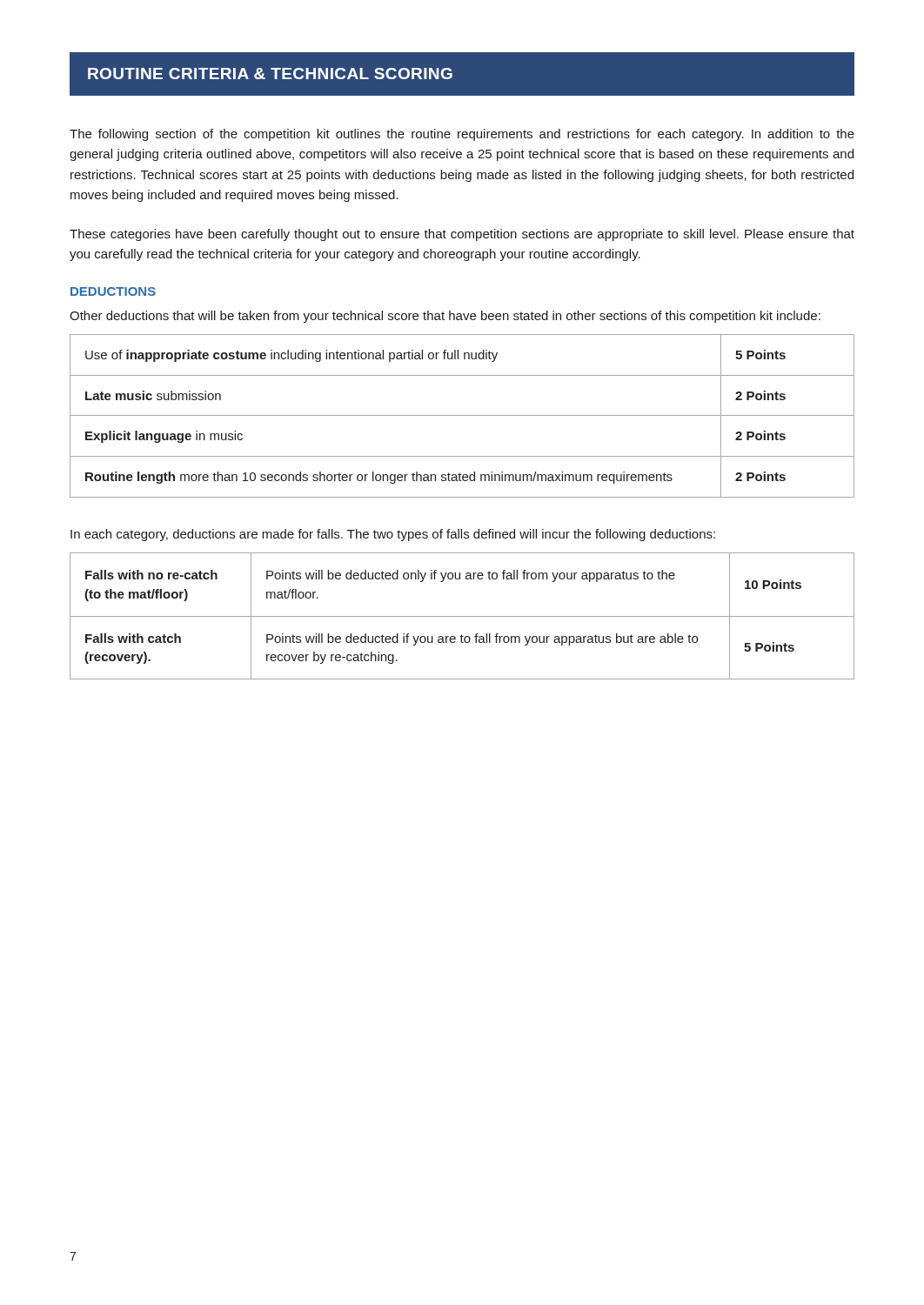This screenshot has height=1305, width=924.
Task: Navigate to the element starting "These categories have been carefully thought out to"
Action: (462, 244)
